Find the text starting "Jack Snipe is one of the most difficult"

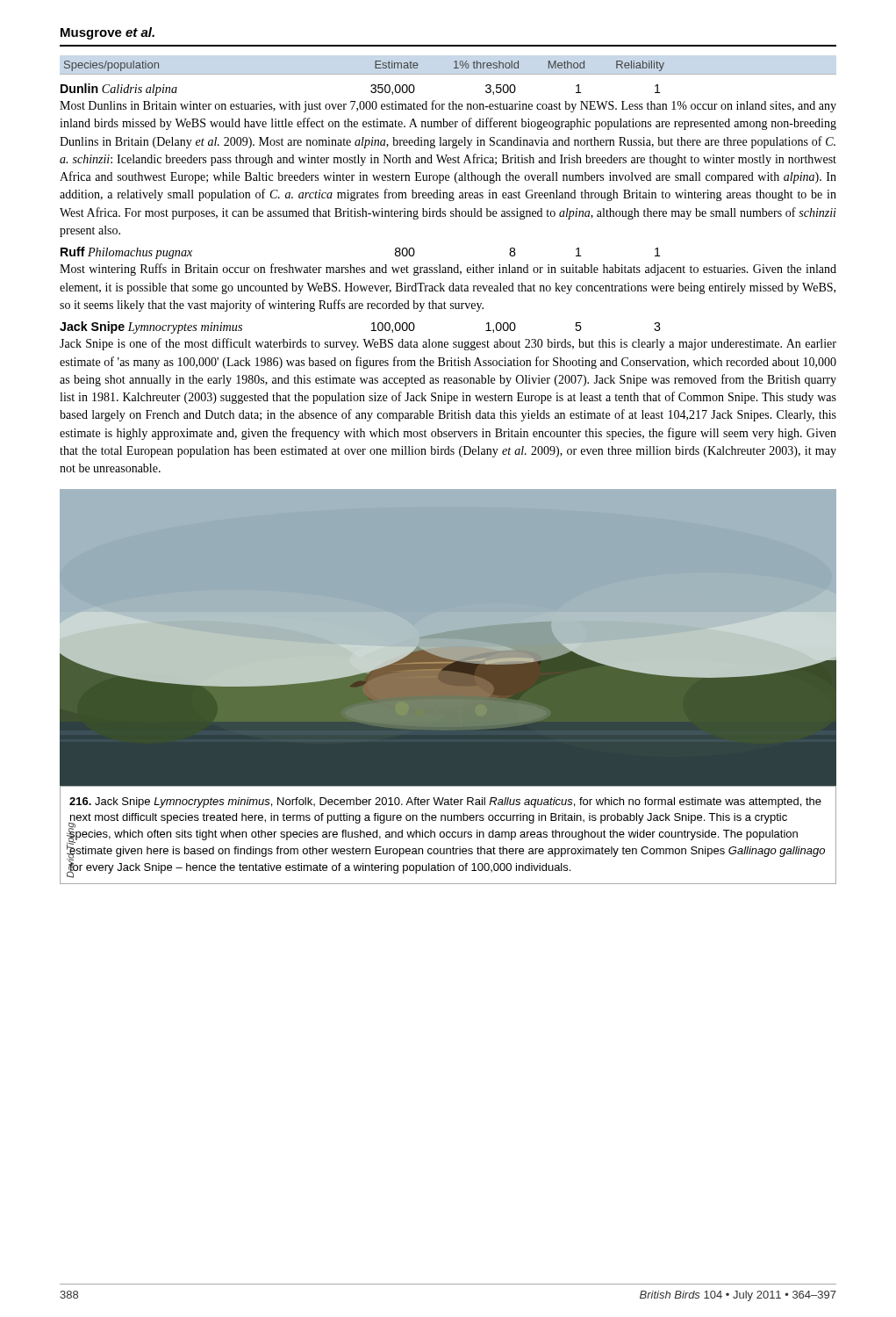[448, 406]
